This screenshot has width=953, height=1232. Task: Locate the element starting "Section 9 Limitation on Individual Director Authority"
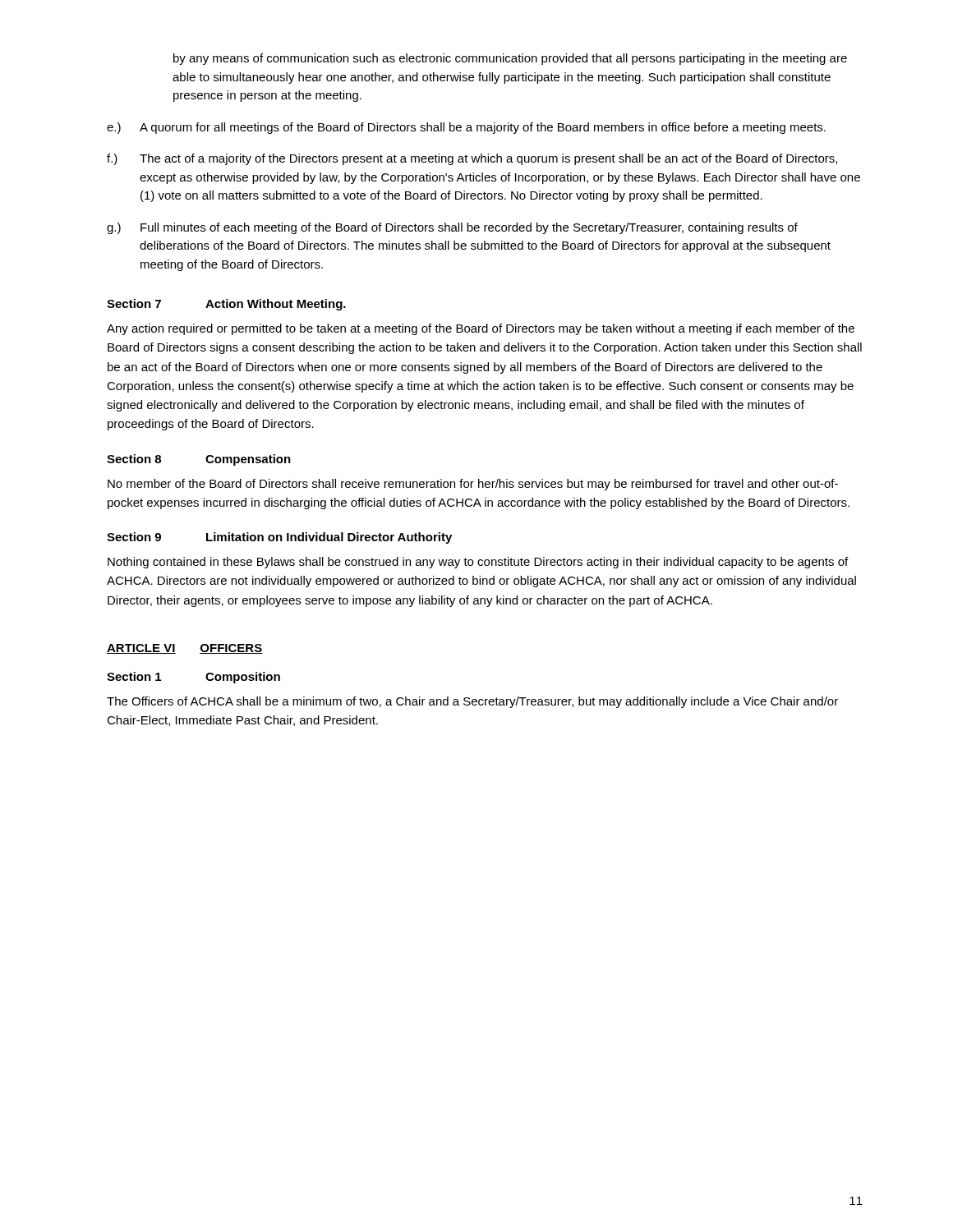279,537
